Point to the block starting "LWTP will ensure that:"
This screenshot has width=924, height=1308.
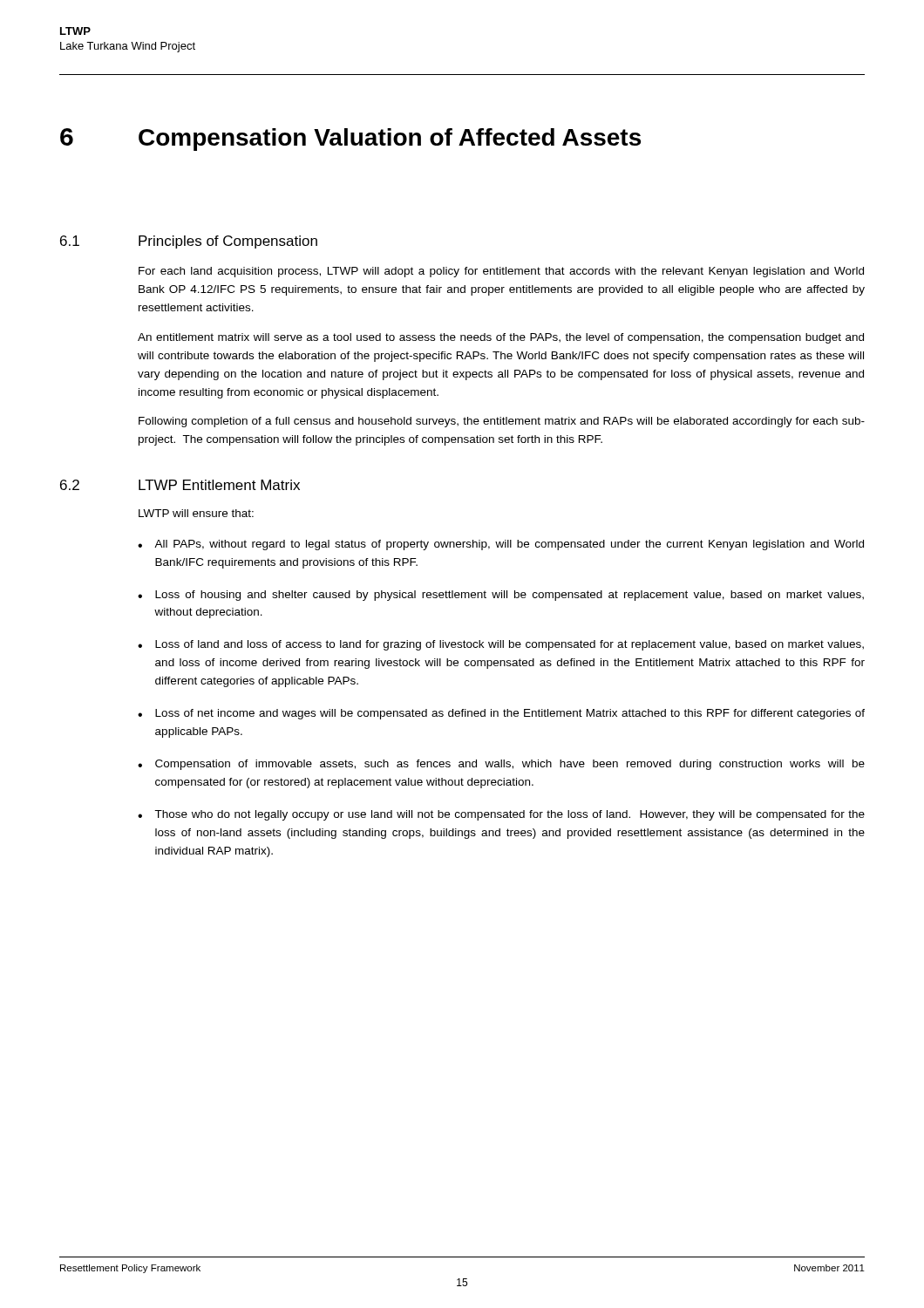(x=196, y=513)
